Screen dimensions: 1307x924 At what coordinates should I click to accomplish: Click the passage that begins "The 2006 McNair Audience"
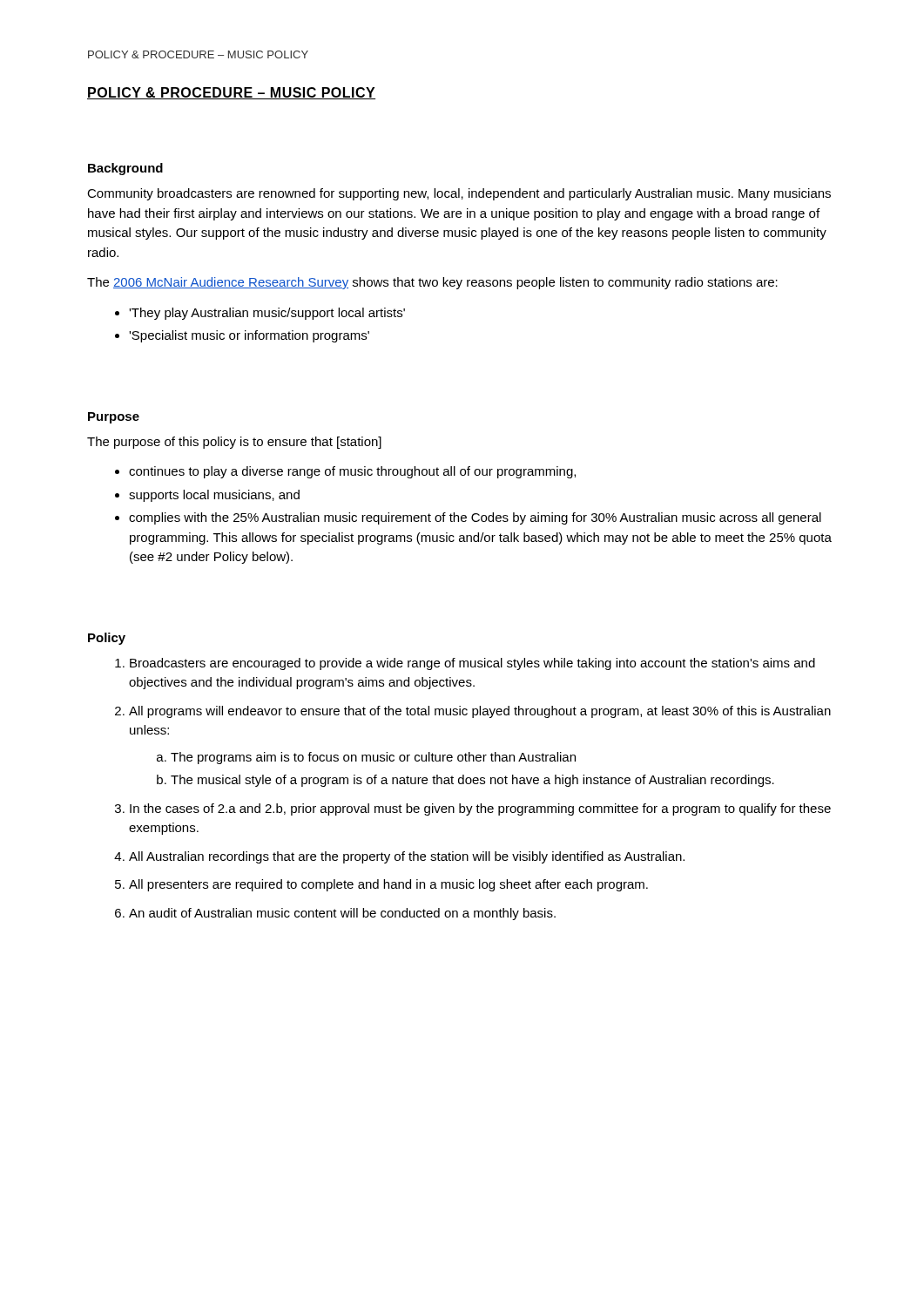[x=433, y=282]
